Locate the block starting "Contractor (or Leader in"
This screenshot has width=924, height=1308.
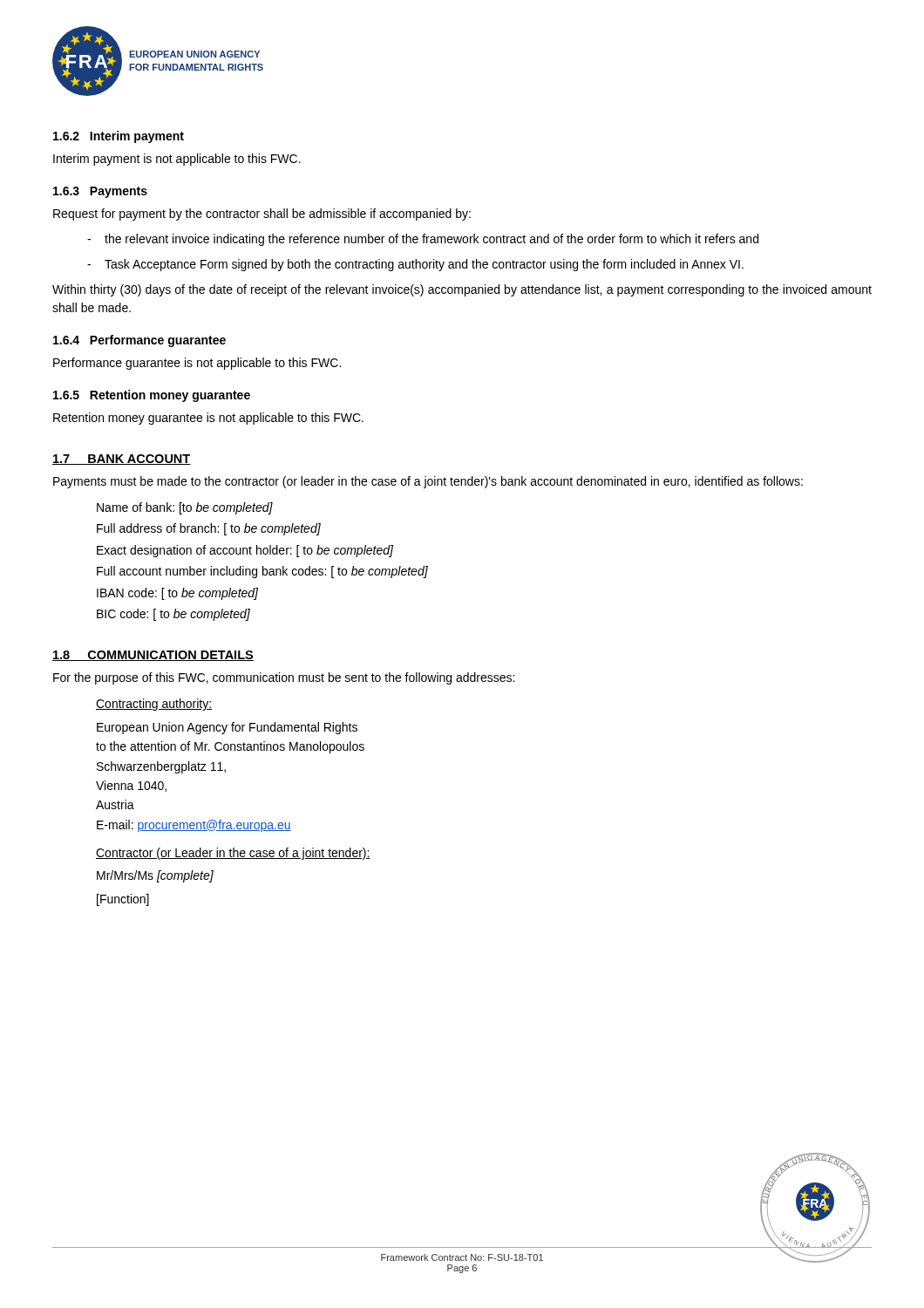(233, 853)
